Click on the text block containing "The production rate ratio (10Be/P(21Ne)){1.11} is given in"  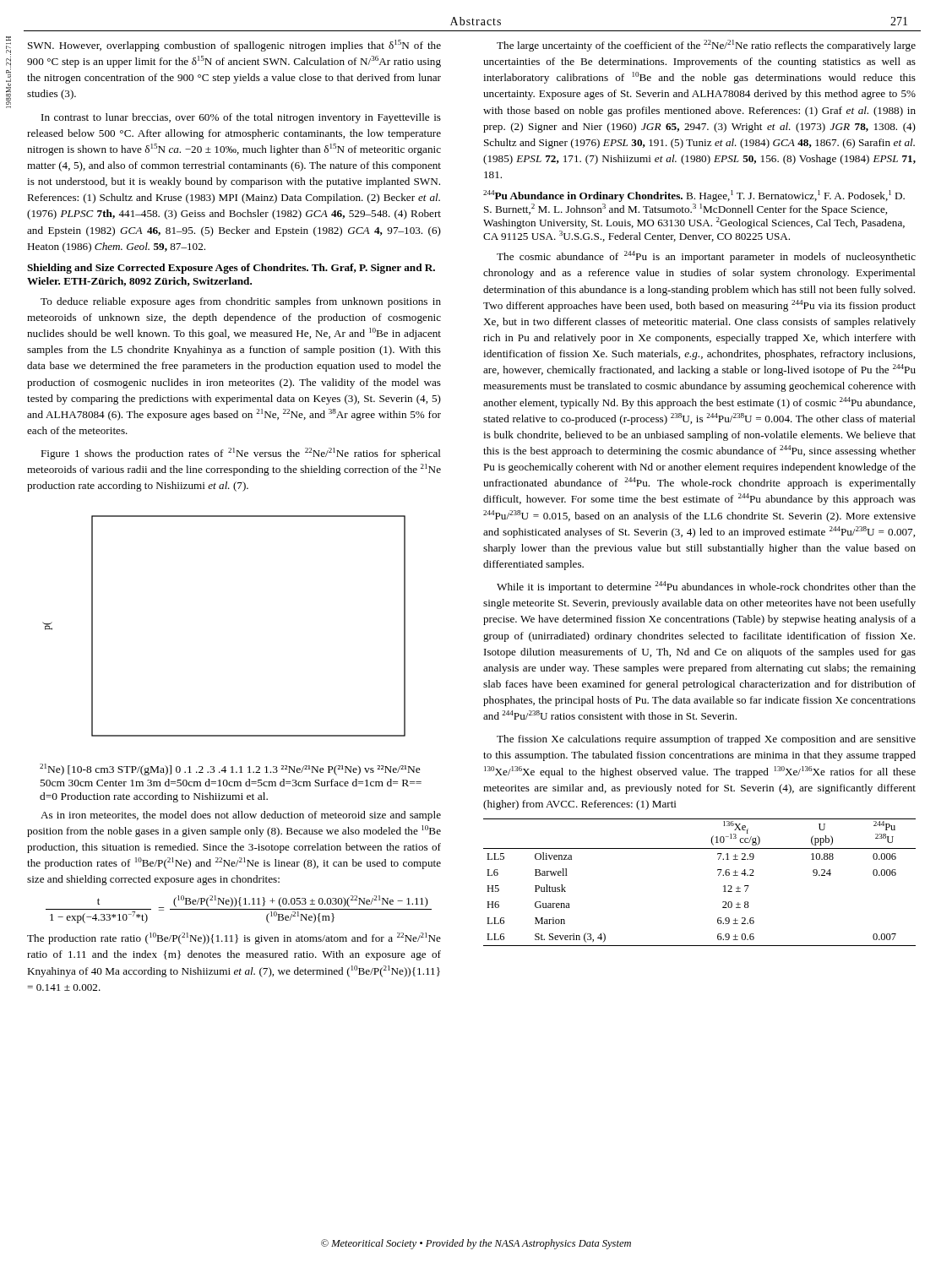tap(234, 962)
